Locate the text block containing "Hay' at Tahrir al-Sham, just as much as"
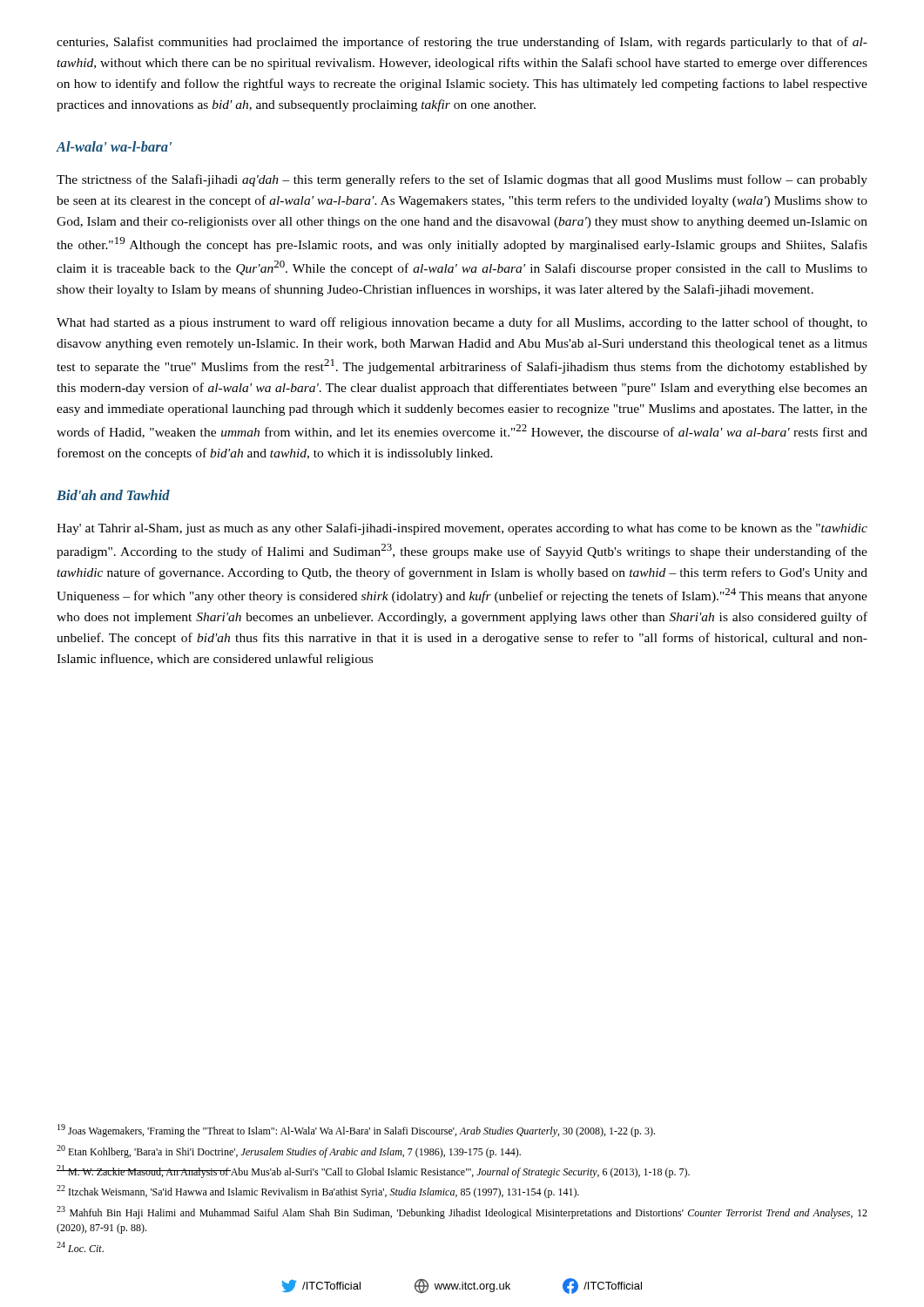 [462, 594]
